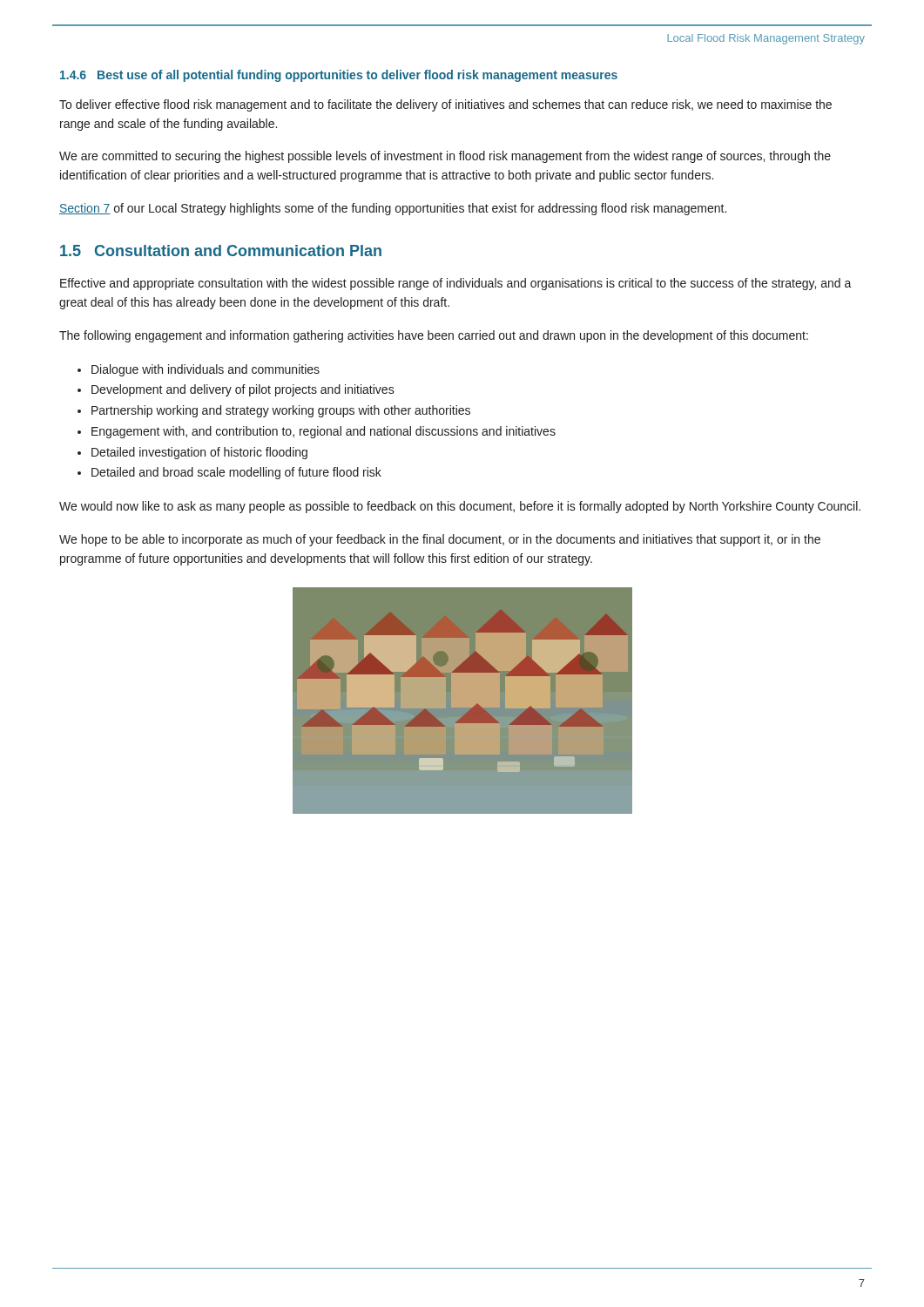Screen dimensions: 1307x924
Task: Locate the element starting "We would now"
Action: (460, 507)
